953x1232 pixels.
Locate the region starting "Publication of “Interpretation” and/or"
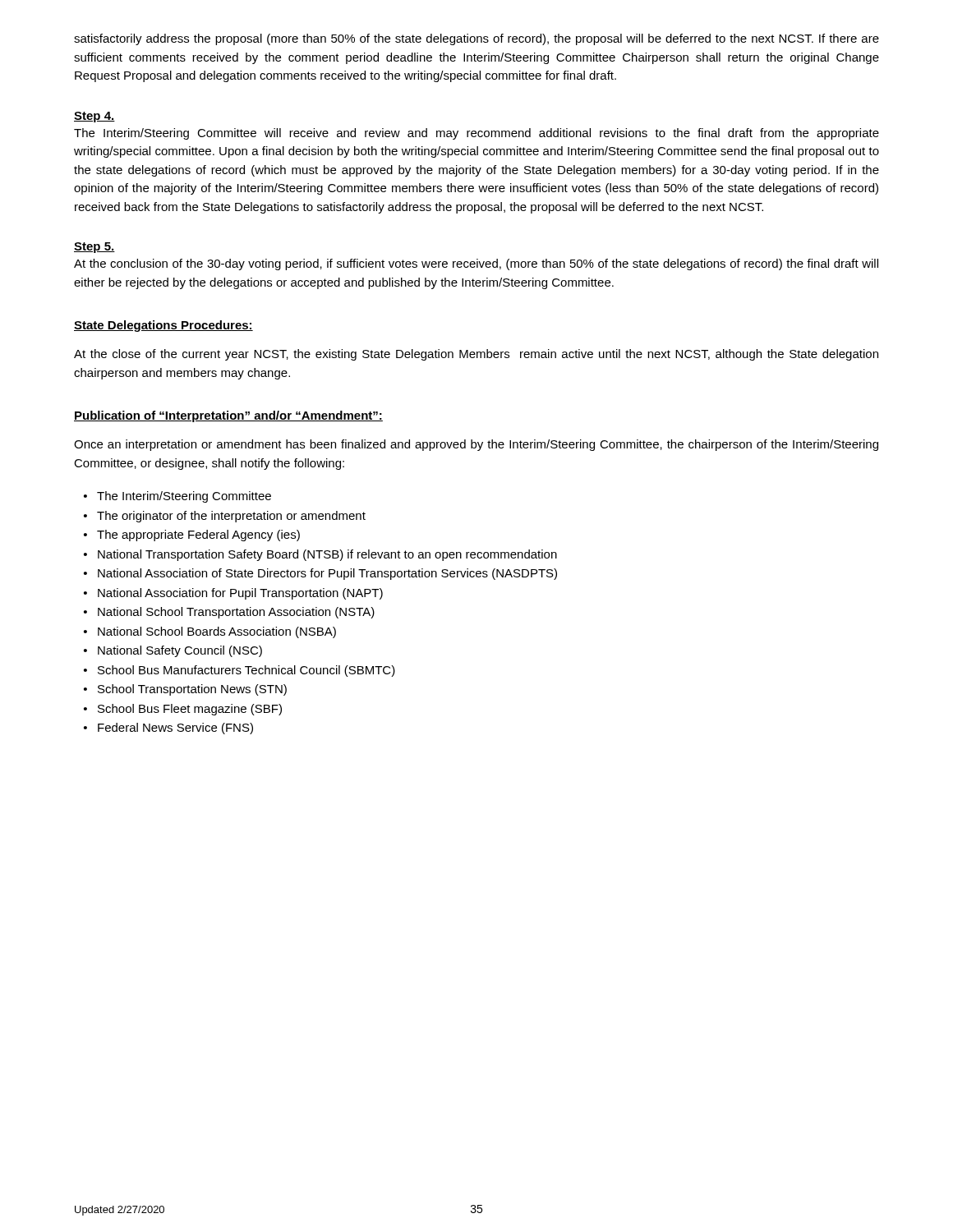point(228,415)
